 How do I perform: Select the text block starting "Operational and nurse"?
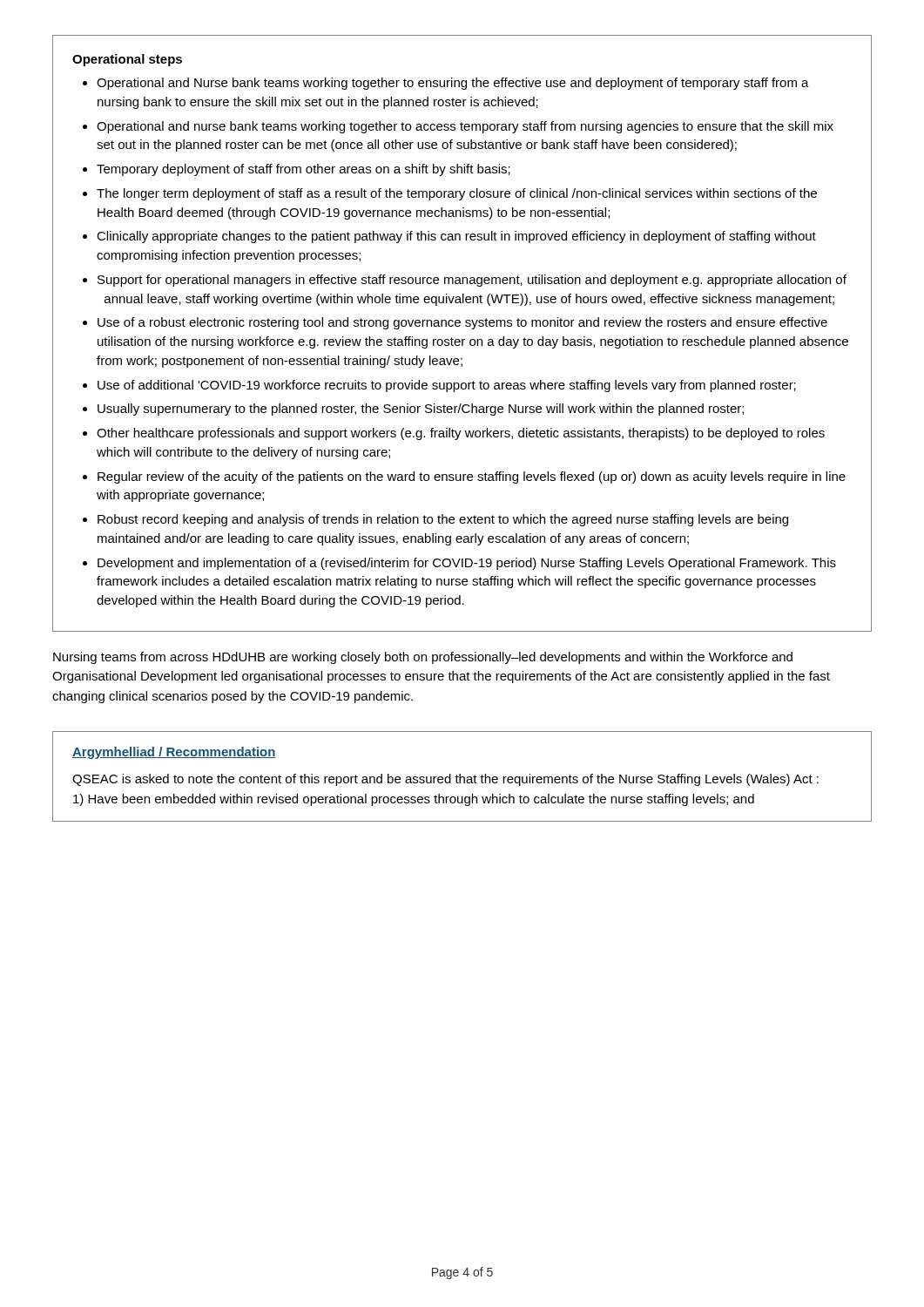click(x=465, y=135)
